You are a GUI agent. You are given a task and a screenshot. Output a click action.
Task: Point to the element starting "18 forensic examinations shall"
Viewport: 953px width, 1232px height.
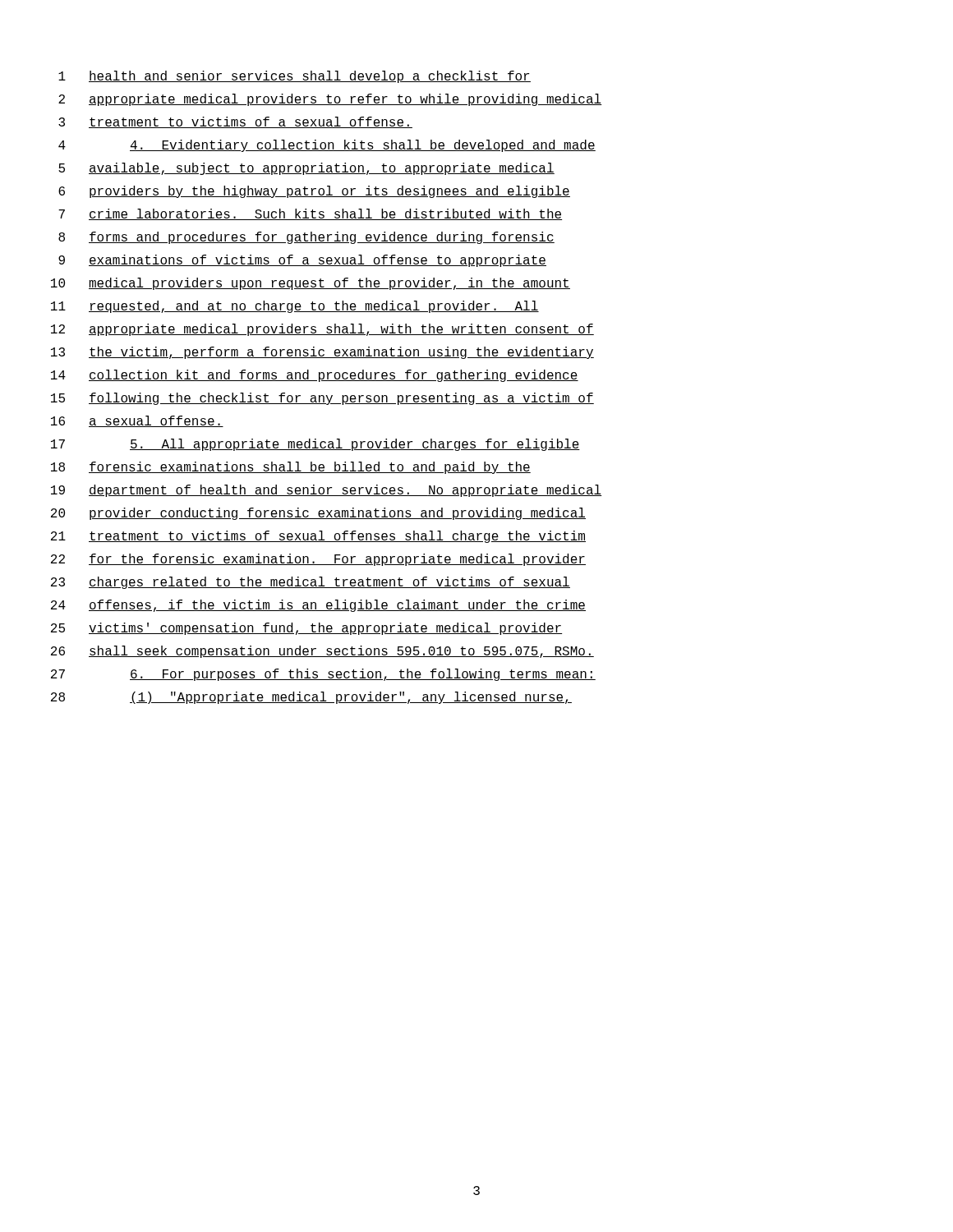pos(476,468)
